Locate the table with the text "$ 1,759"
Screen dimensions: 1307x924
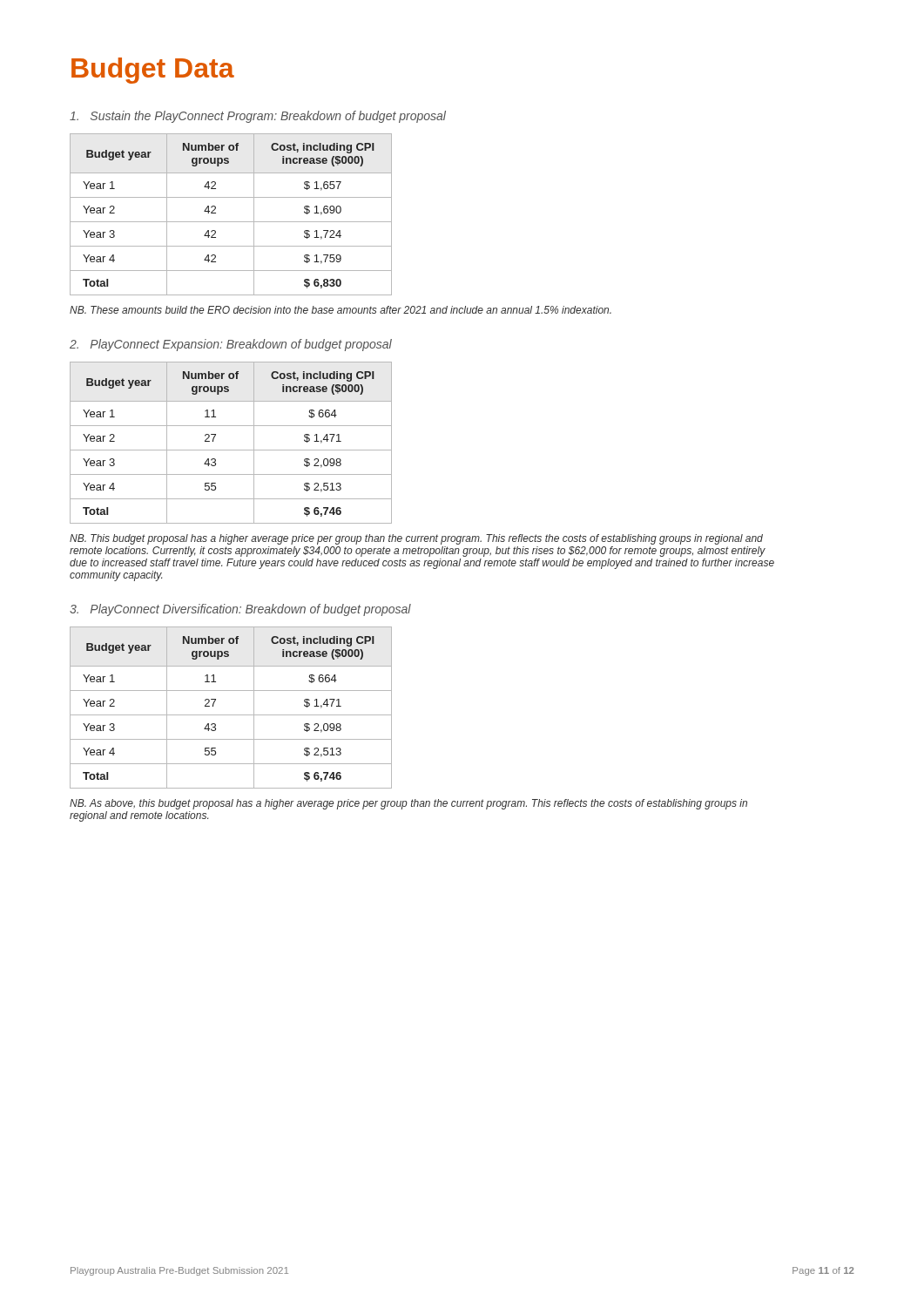462,214
